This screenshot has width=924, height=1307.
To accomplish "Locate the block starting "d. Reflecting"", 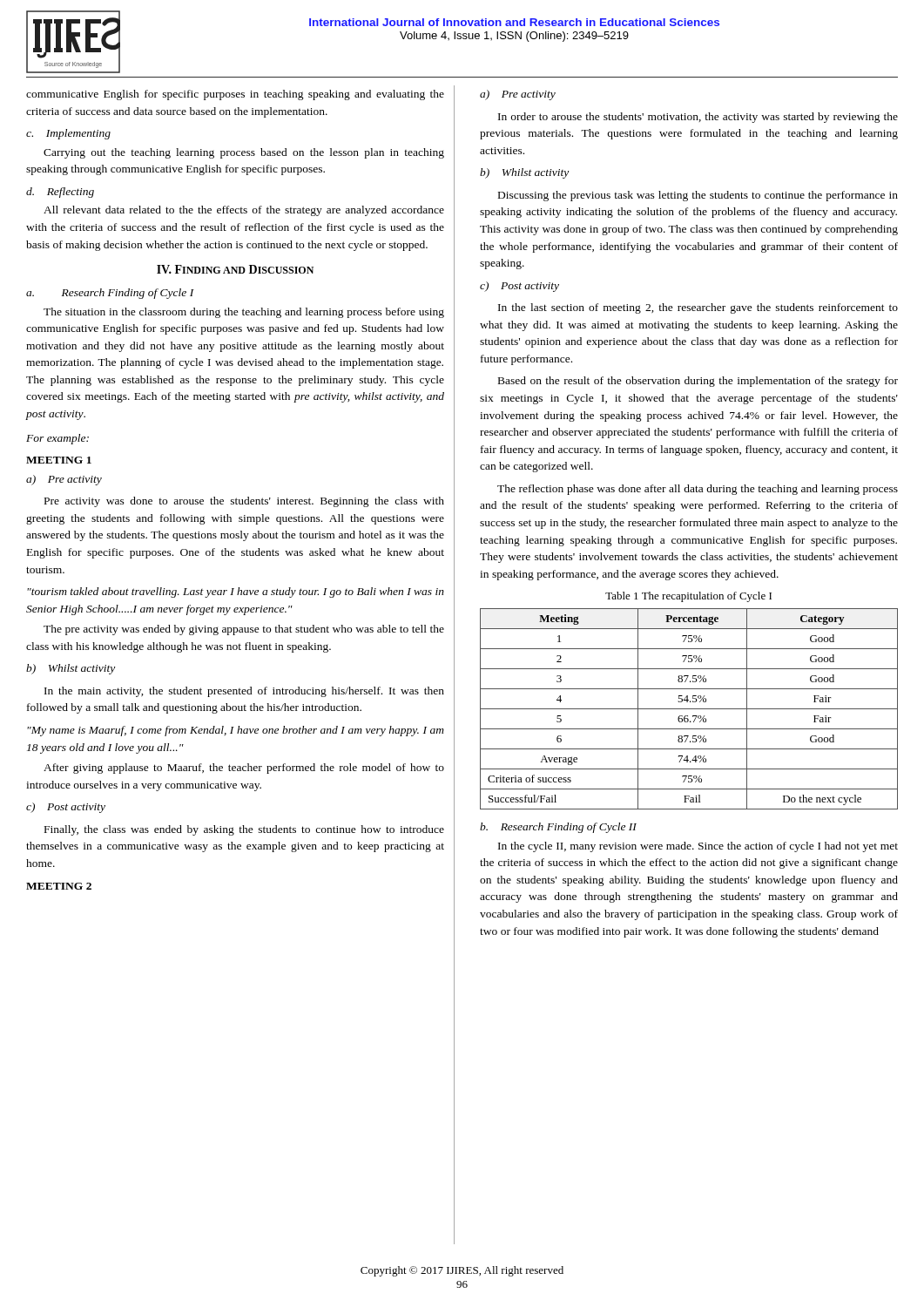I will click(60, 191).
